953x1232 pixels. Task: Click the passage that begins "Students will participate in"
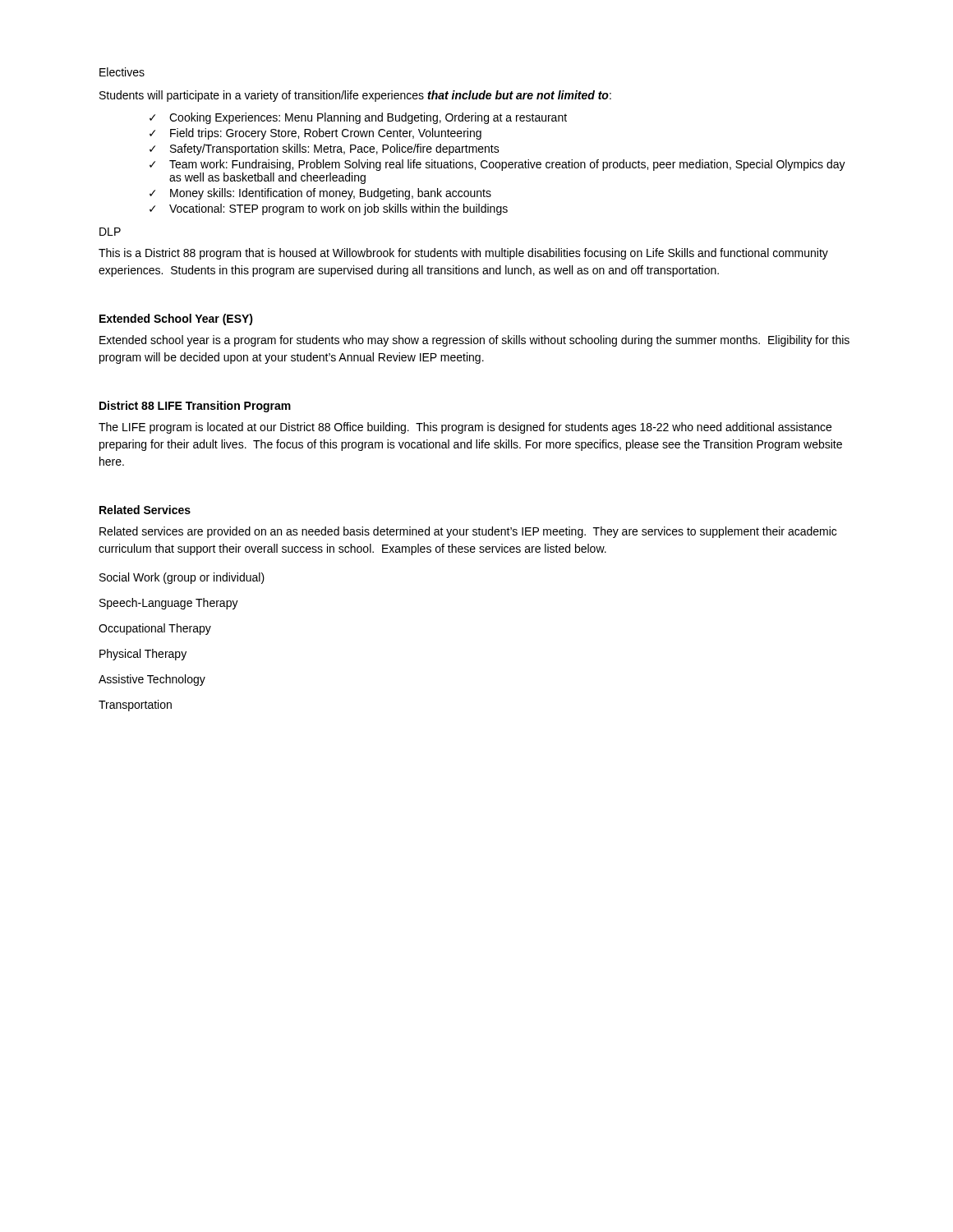(x=355, y=95)
